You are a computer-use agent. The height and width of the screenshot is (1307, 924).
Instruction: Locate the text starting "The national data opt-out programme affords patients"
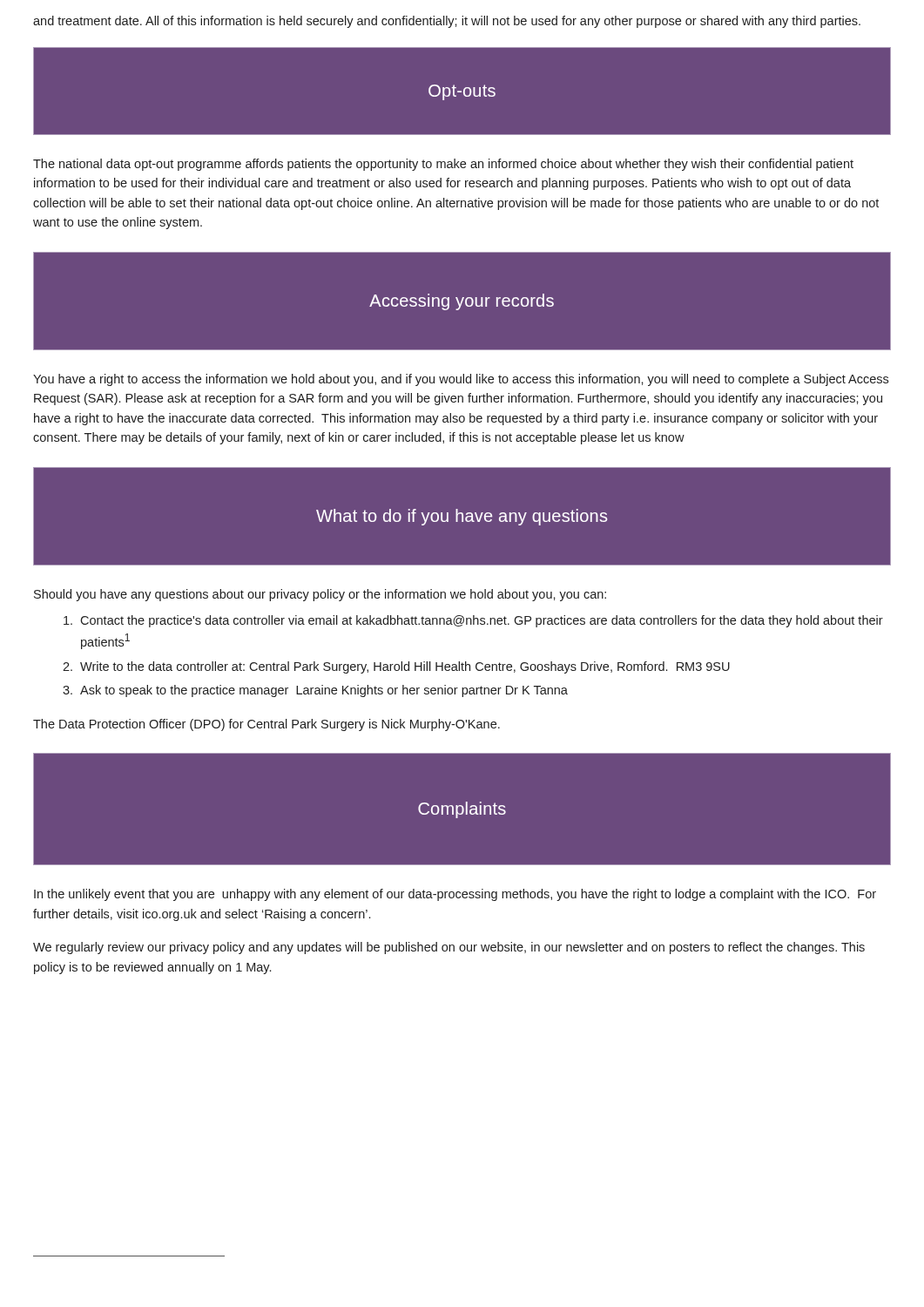pyautogui.click(x=456, y=193)
